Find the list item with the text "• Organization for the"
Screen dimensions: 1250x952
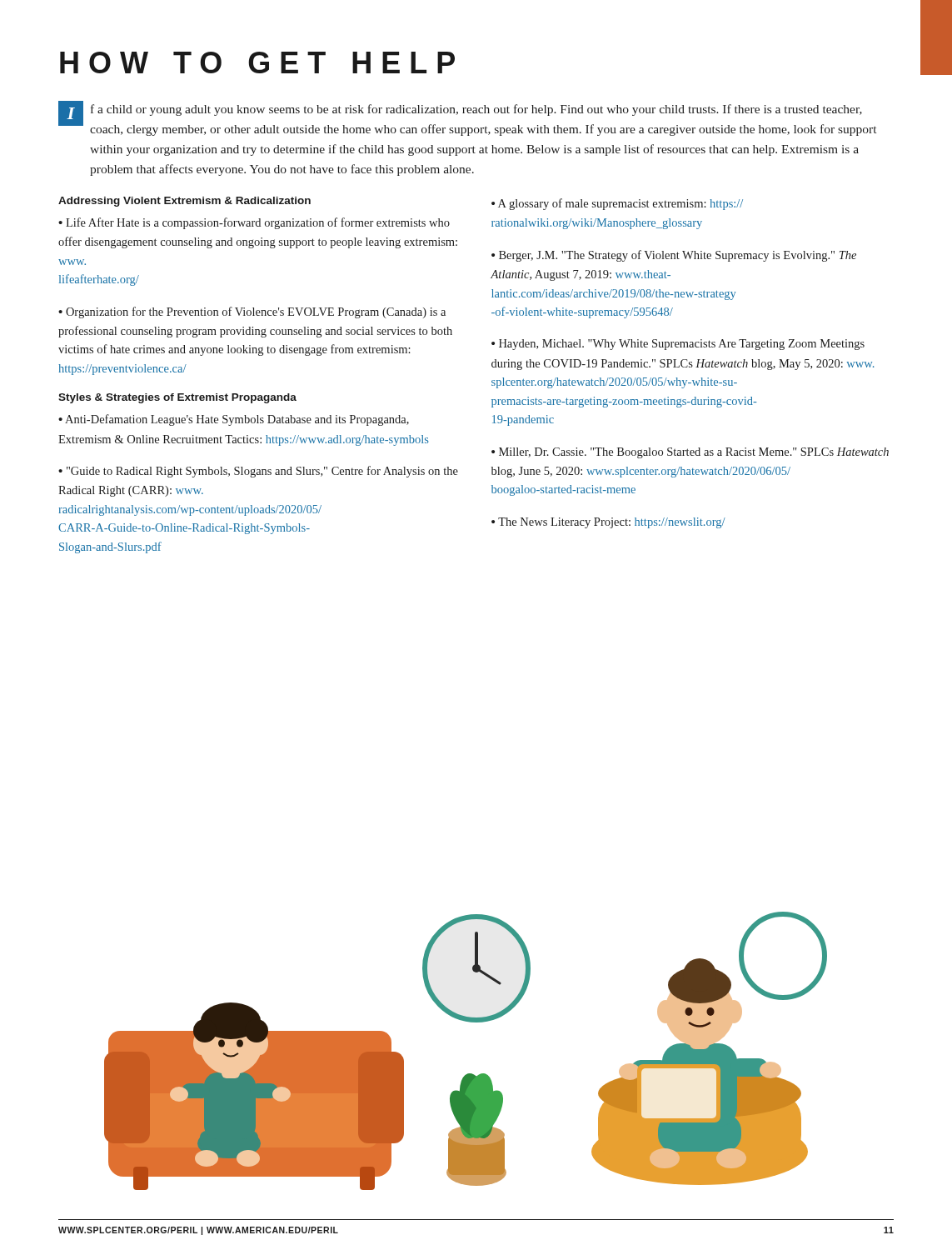coord(255,340)
